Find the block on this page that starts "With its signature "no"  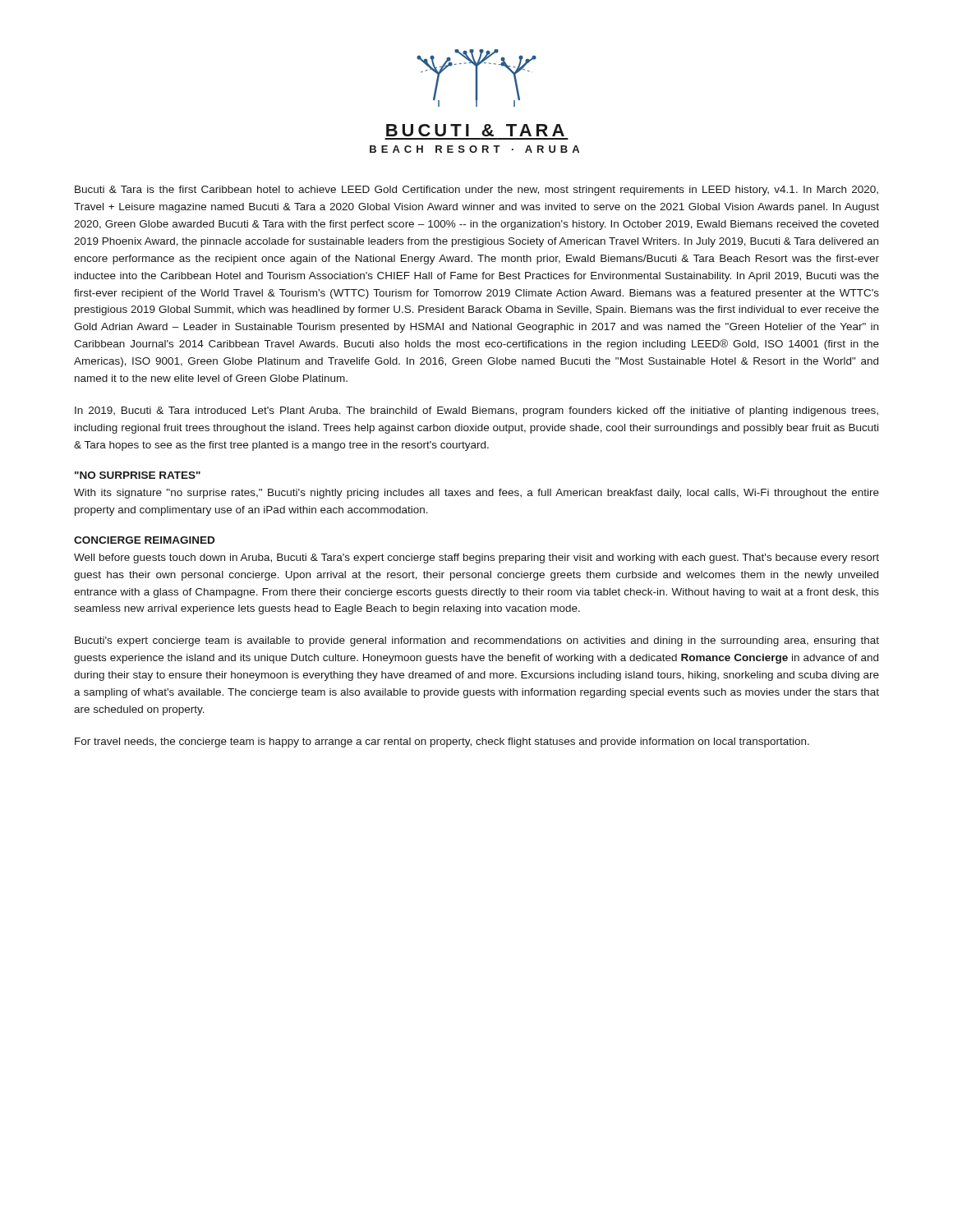coord(476,501)
